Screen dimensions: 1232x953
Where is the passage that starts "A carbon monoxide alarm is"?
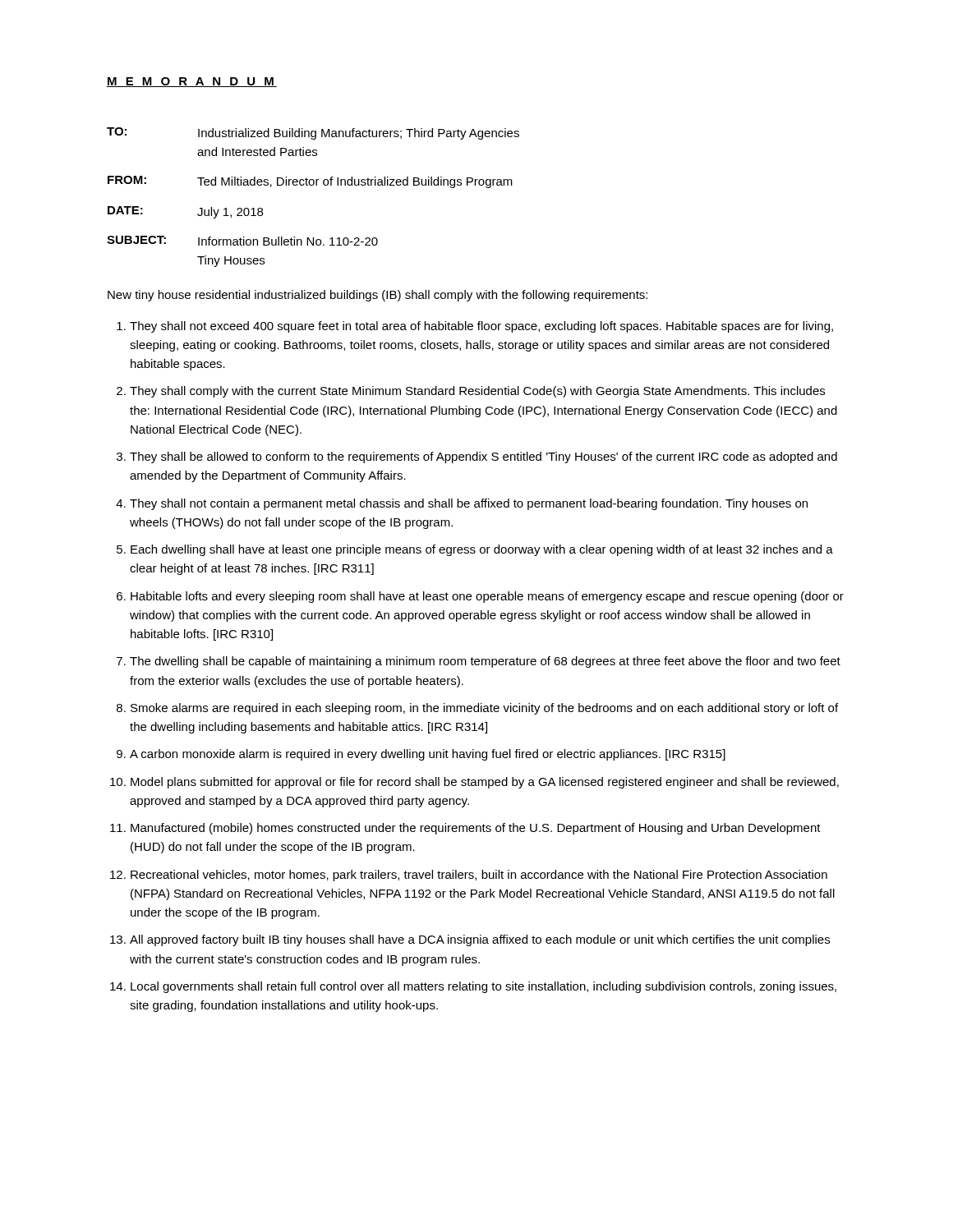(428, 754)
